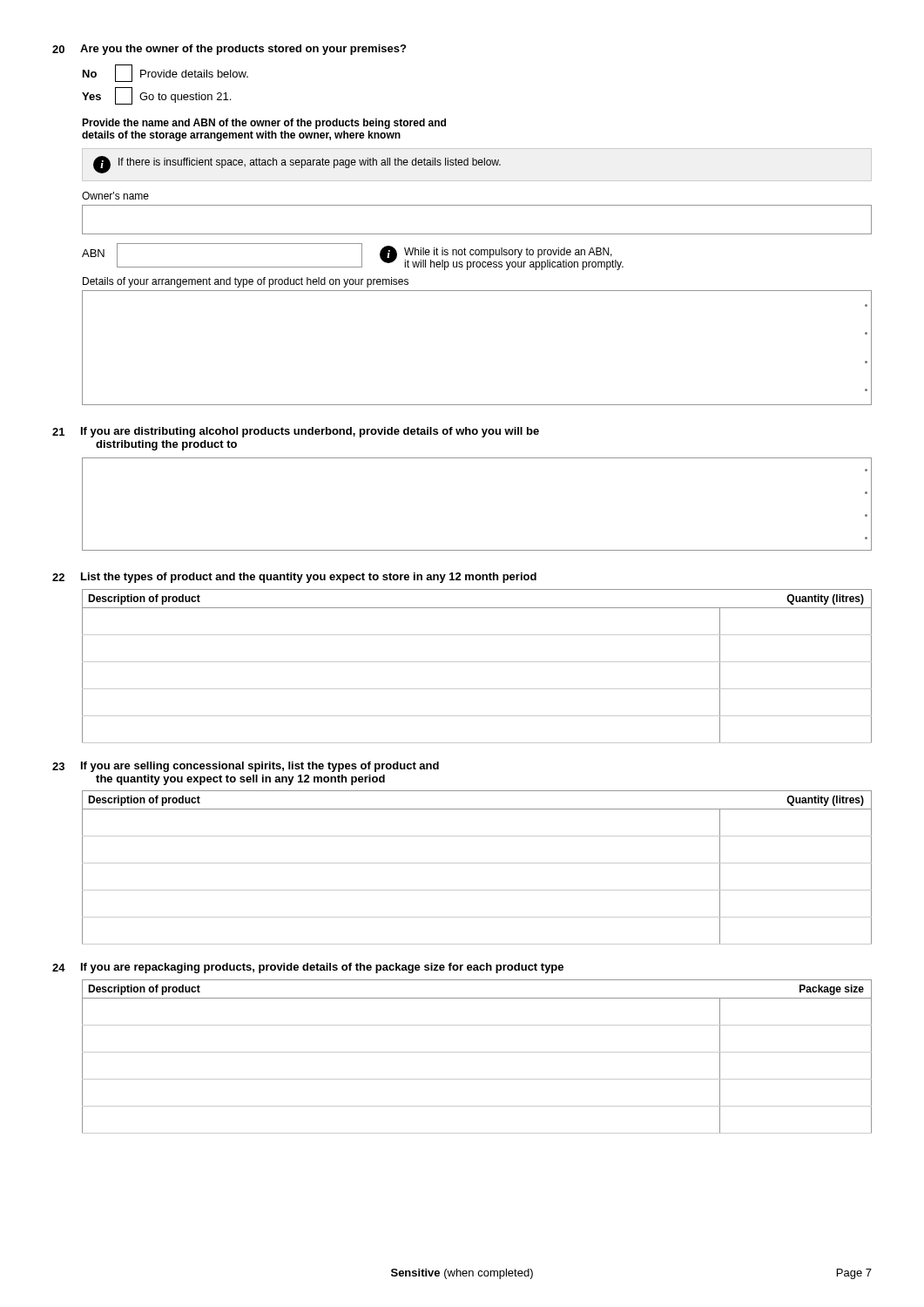Screen dimensions: 1307x924
Task: Select the block starting "20 Are you the owner of the"
Action: click(229, 49)
